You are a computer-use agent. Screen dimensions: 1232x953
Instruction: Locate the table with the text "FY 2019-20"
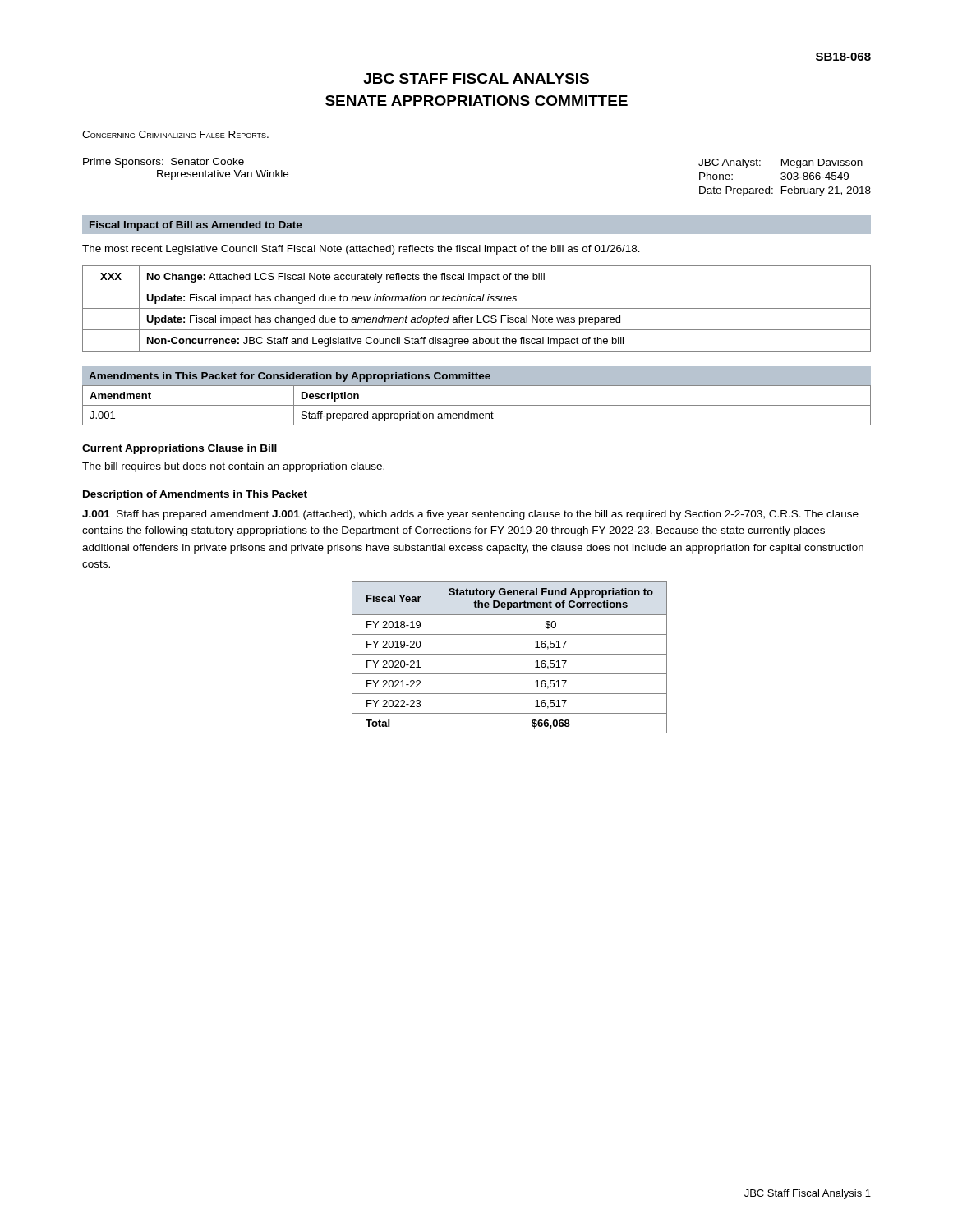click(509, 657)
